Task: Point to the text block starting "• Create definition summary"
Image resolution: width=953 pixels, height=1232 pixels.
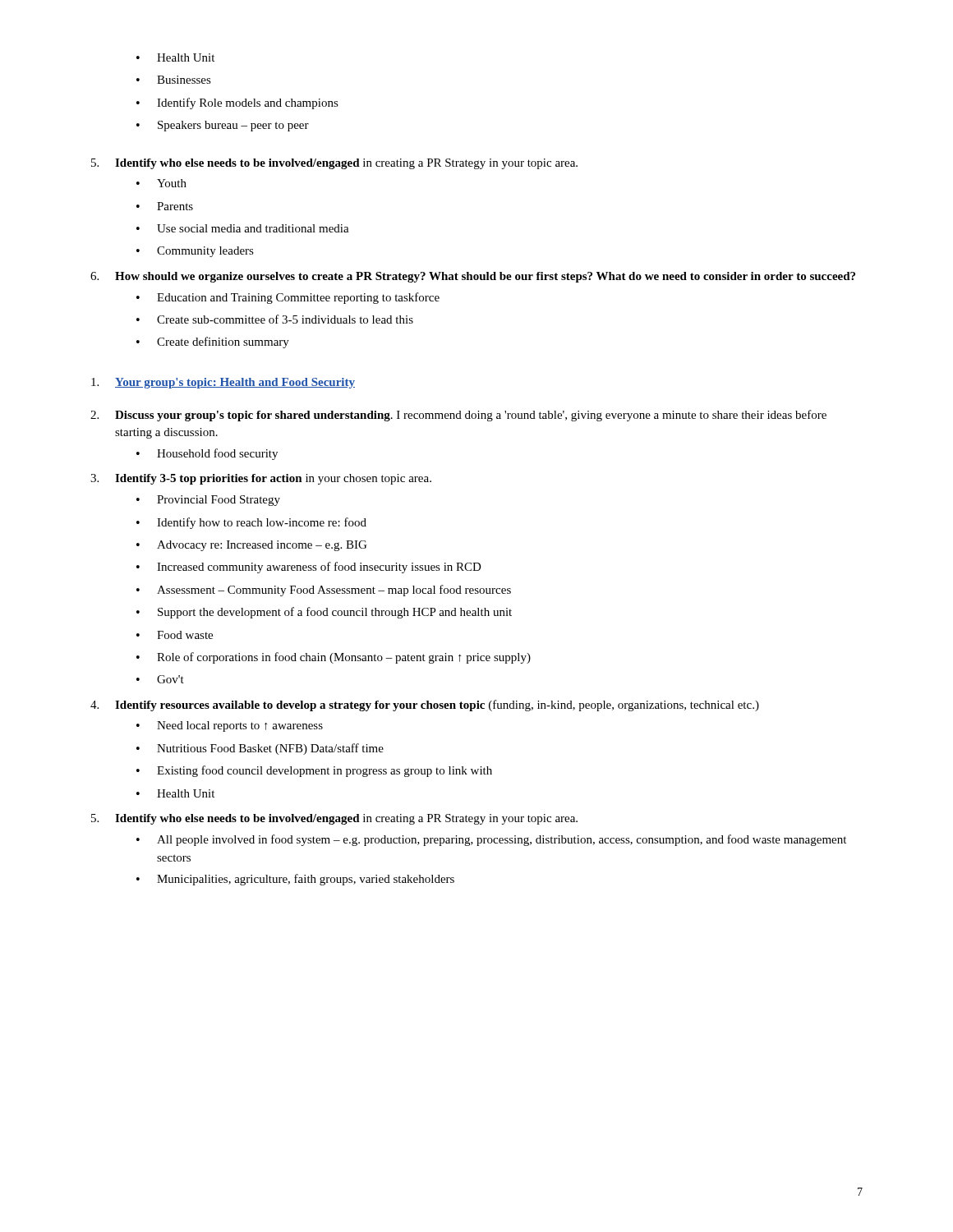Action: [x=212, y=343]
